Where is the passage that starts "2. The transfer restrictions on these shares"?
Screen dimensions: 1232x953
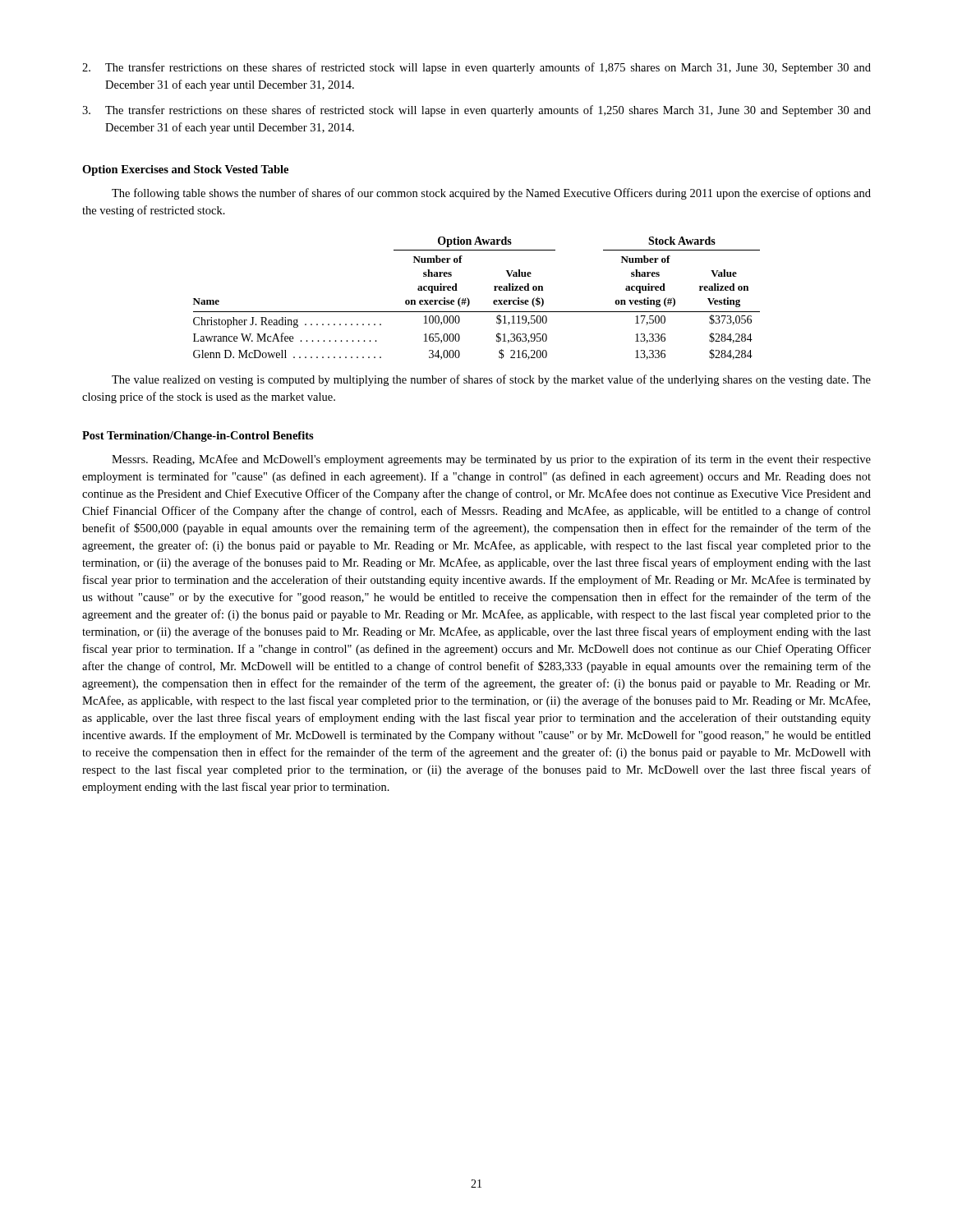click(x=476, y=76)
